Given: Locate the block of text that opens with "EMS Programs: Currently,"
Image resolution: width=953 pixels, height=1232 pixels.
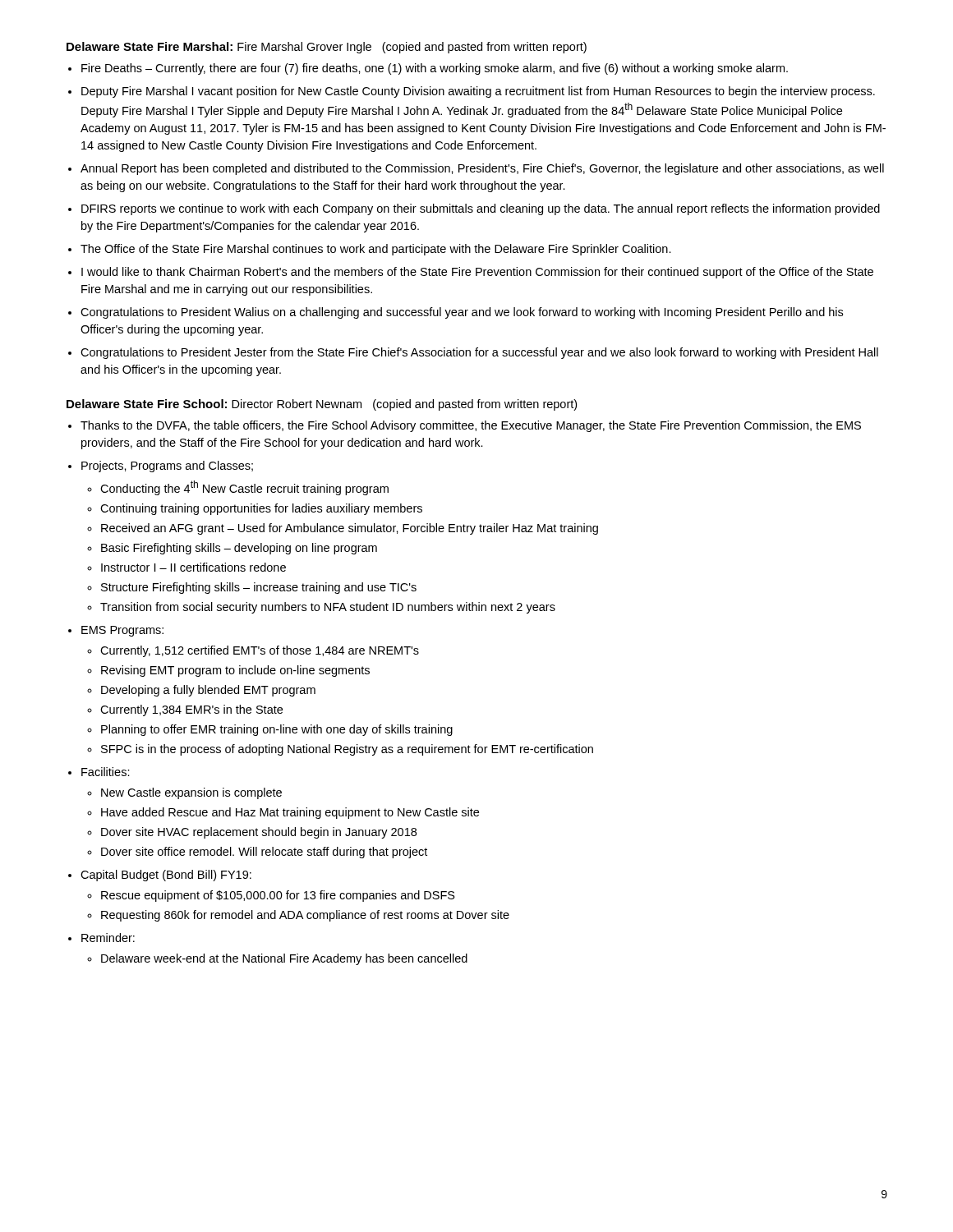Looking at the screenshot, I should [122, 631].
